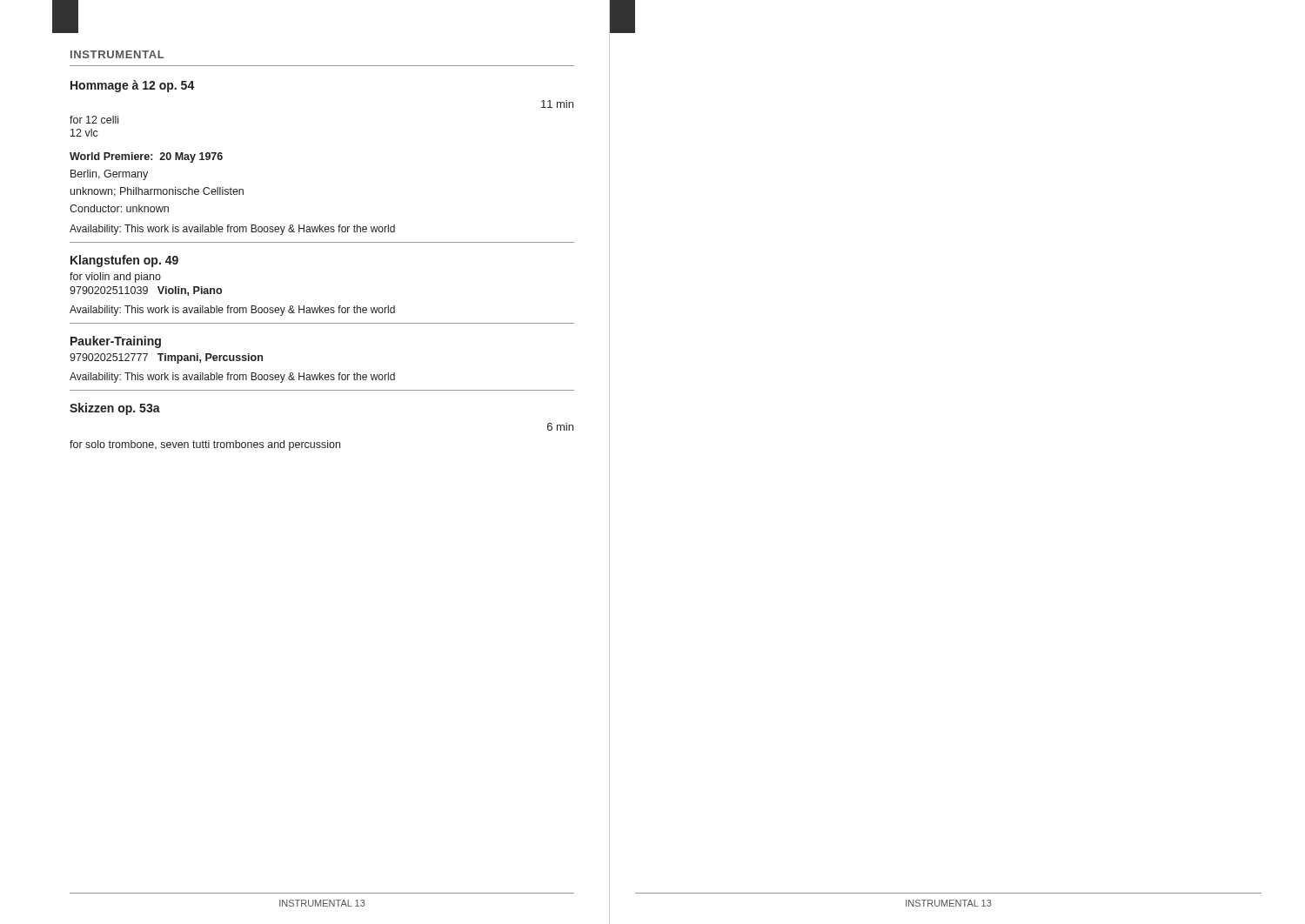Viewport: 1305px width, 924px height.
Task: Select the element starting "11 min"
Action: [557, 104]
